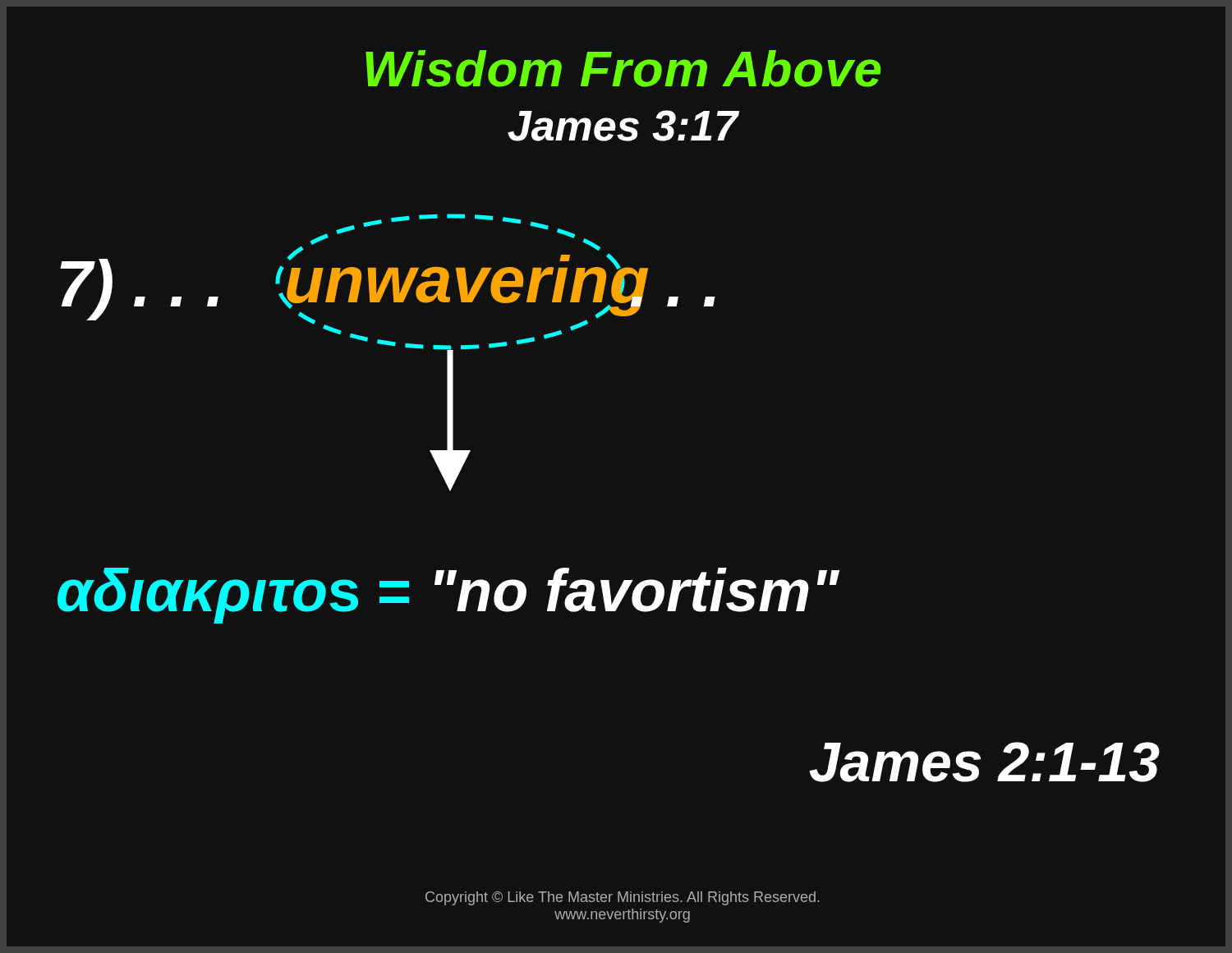1232x953 pixels.
Task: Click where it says "αδιακριτοs = "no favortism""
Action: (447, 591)
